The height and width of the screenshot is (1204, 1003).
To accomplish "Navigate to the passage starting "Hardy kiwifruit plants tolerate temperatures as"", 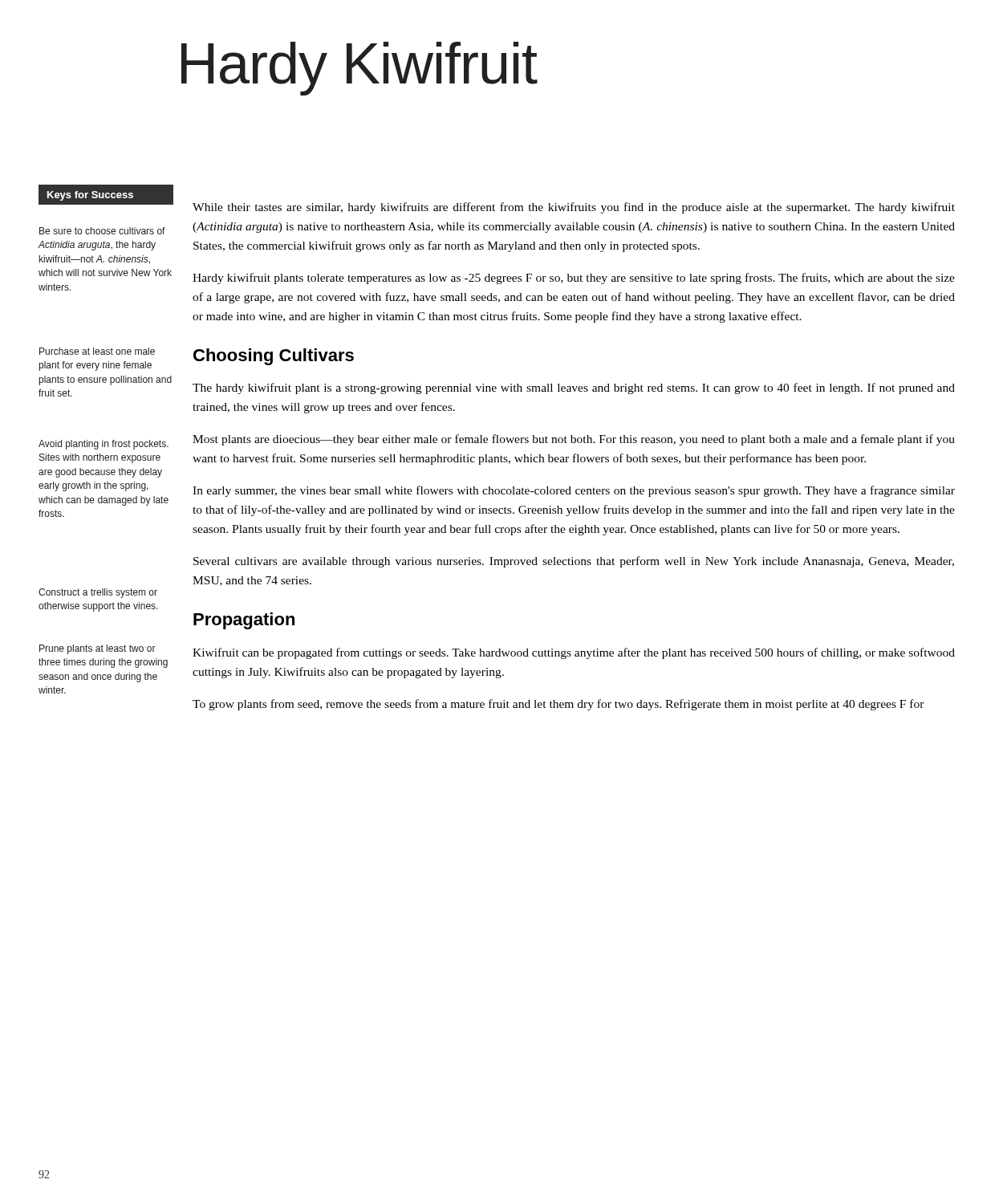I will pyautogui.click(x=574, y=297).
